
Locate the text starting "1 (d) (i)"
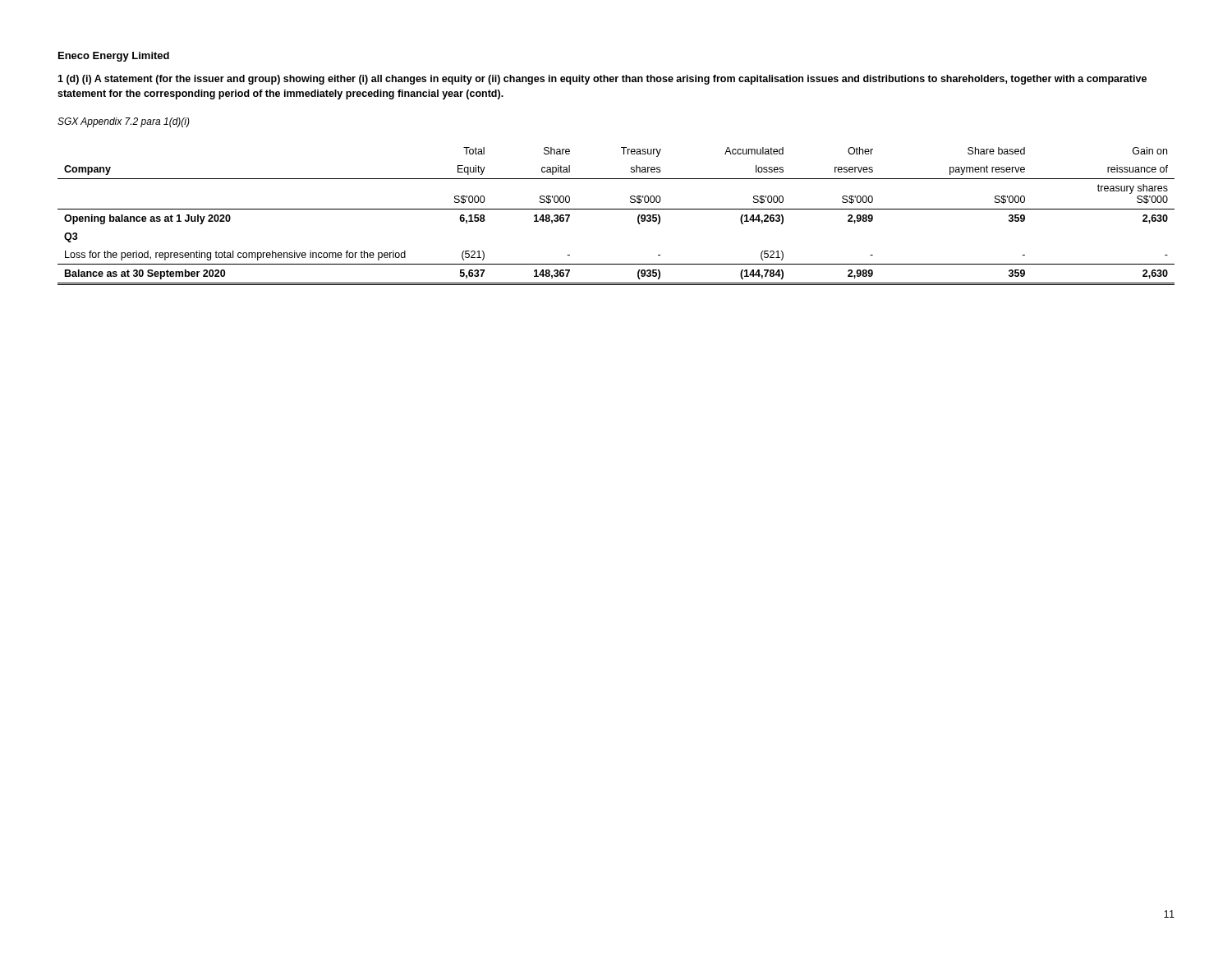[602, 86]
